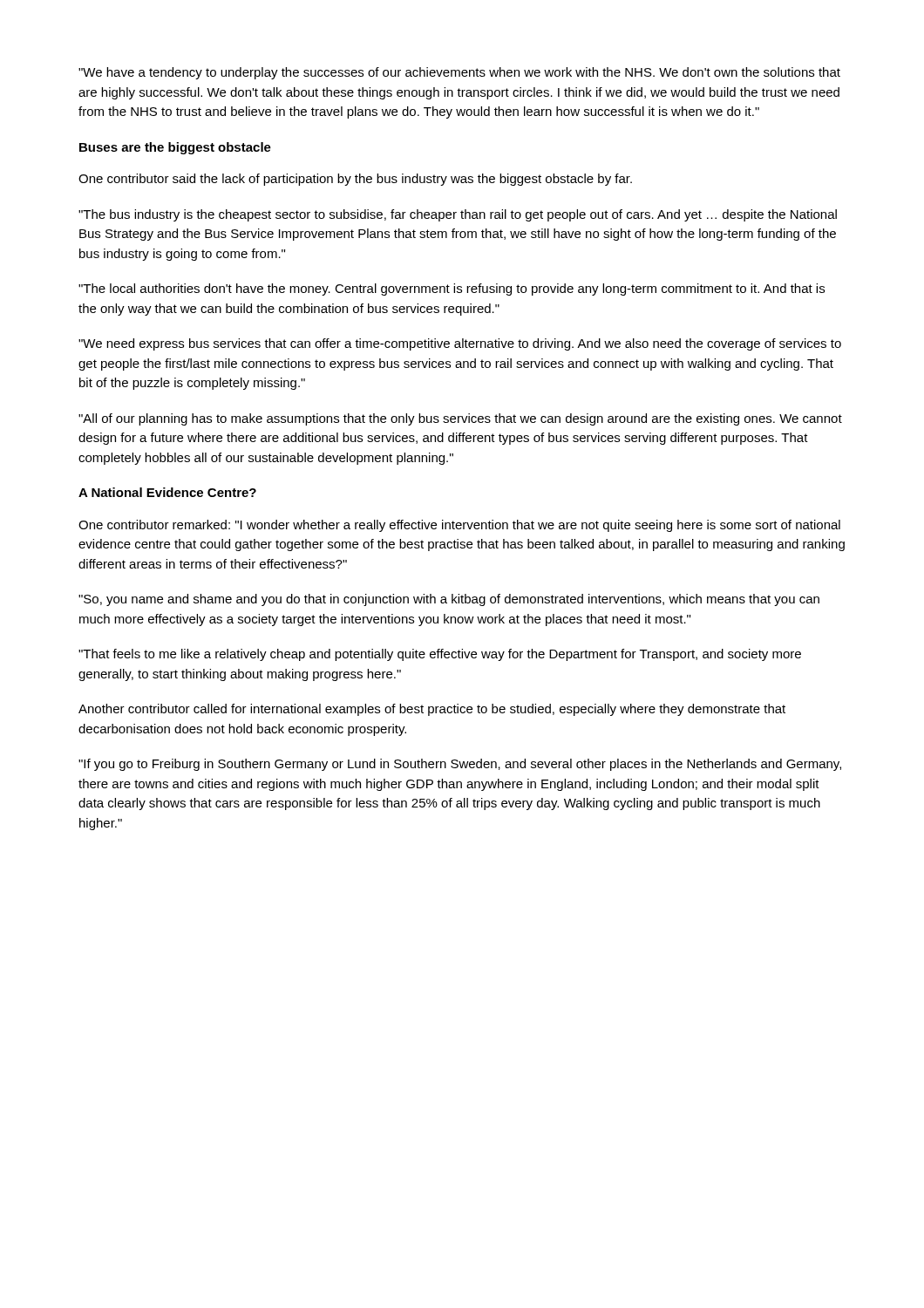Locate the section header that says "Buses are the biggest obstacle"
Screen dimensions: 1308x924
tap(175, 146)
